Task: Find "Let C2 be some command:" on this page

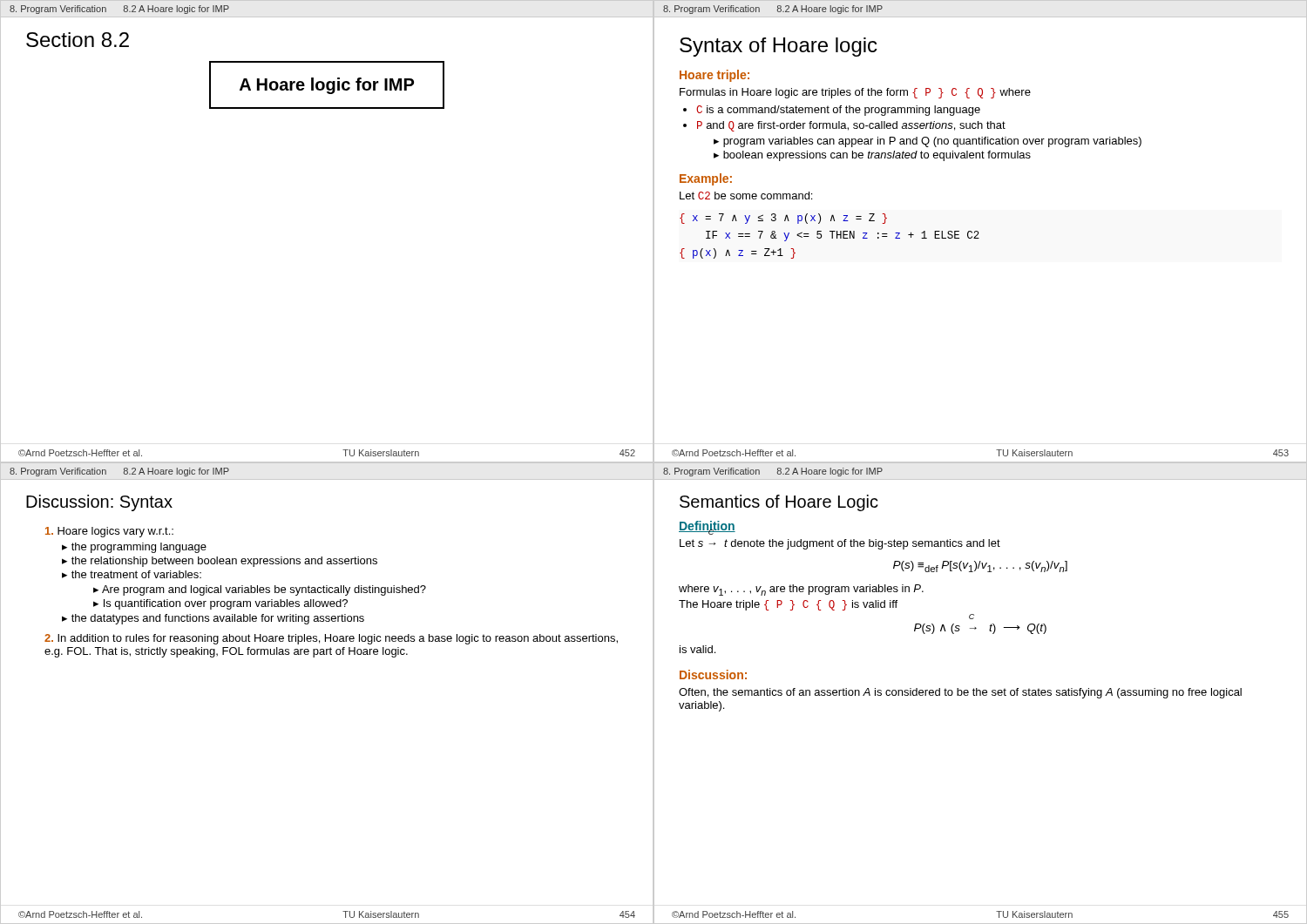Action: (x=746, y=196)
